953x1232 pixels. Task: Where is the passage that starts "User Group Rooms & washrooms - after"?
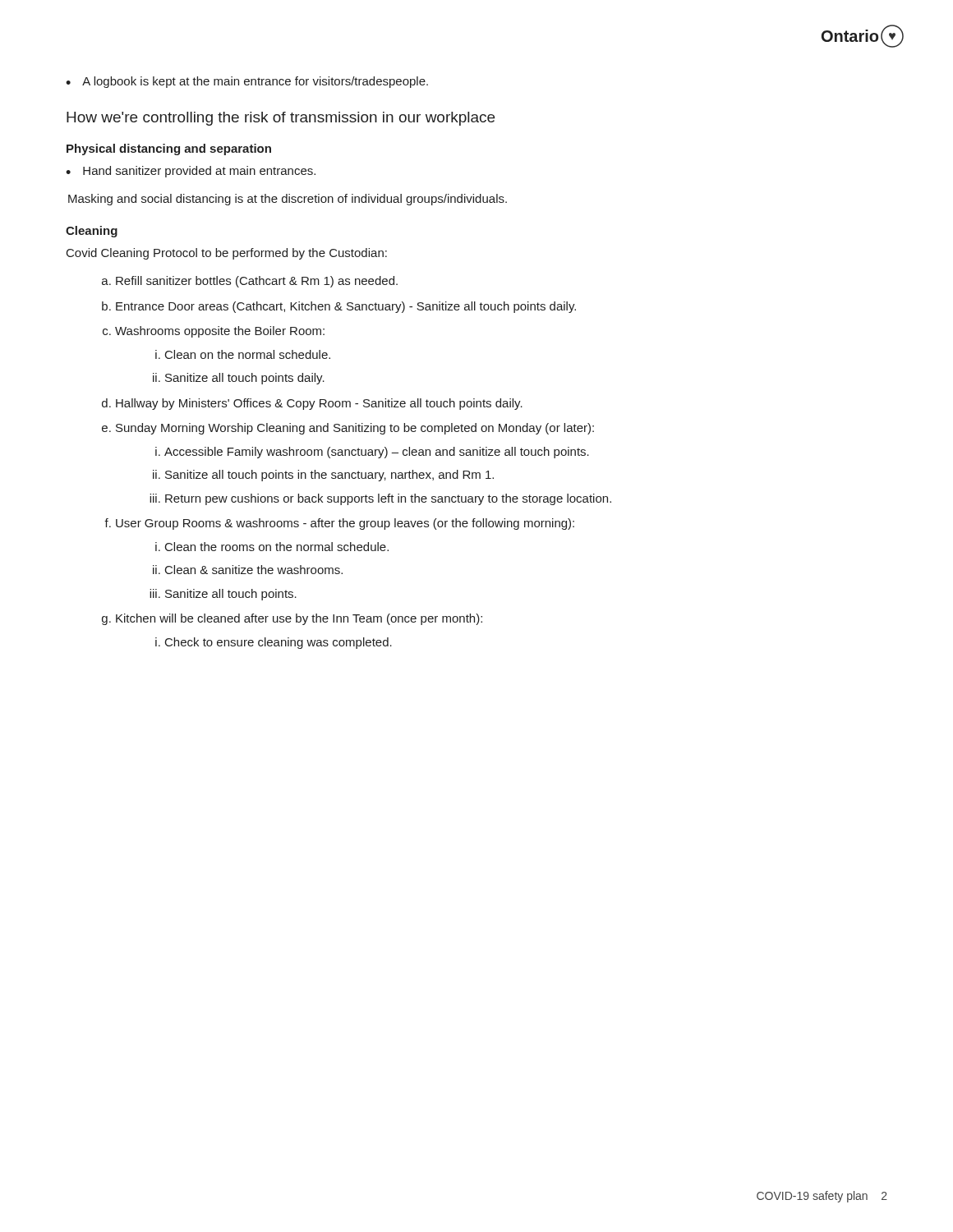point(345,524)
